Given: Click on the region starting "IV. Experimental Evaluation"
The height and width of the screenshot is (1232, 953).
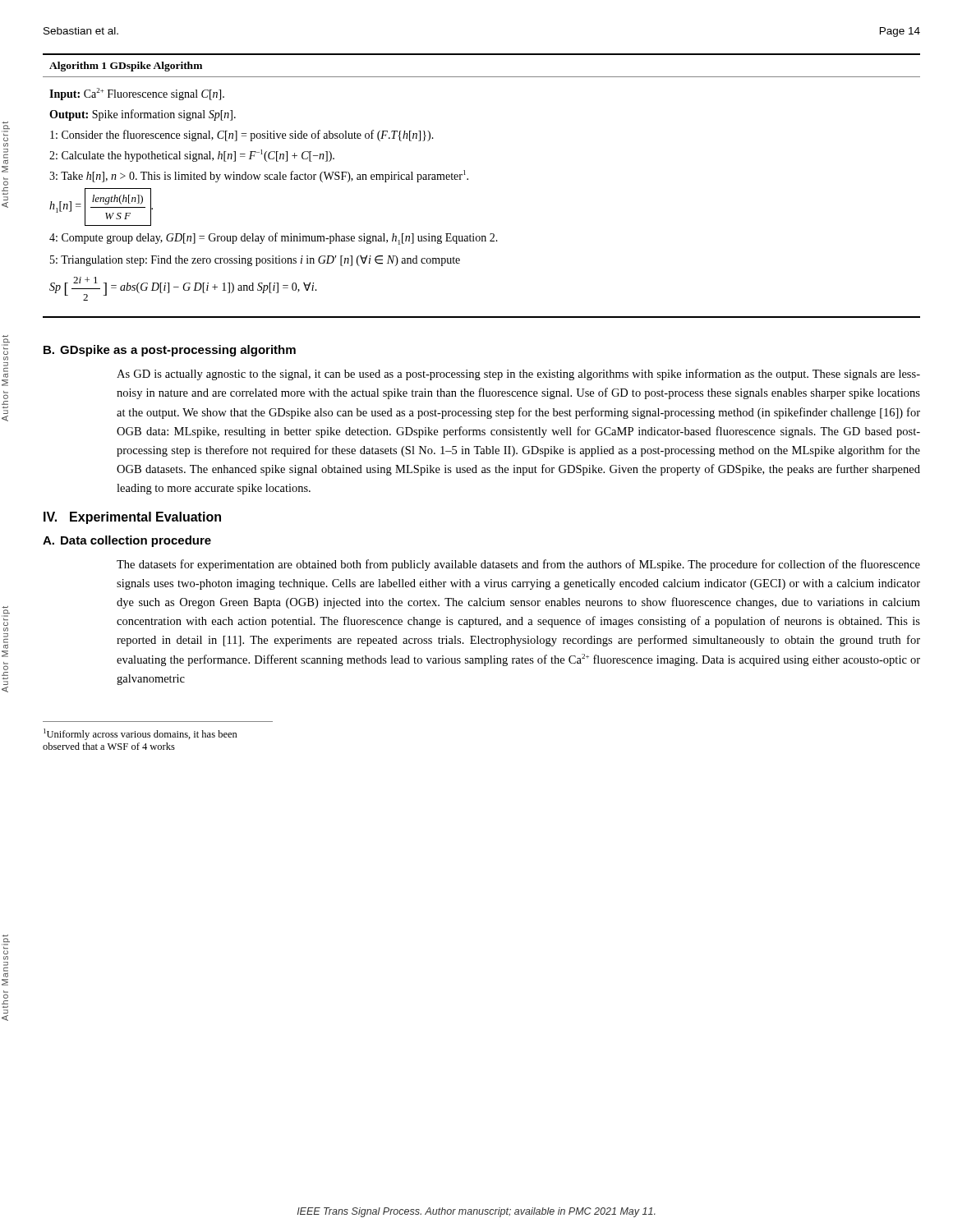Looking at the screenshot, I should (x=132, y=517).
